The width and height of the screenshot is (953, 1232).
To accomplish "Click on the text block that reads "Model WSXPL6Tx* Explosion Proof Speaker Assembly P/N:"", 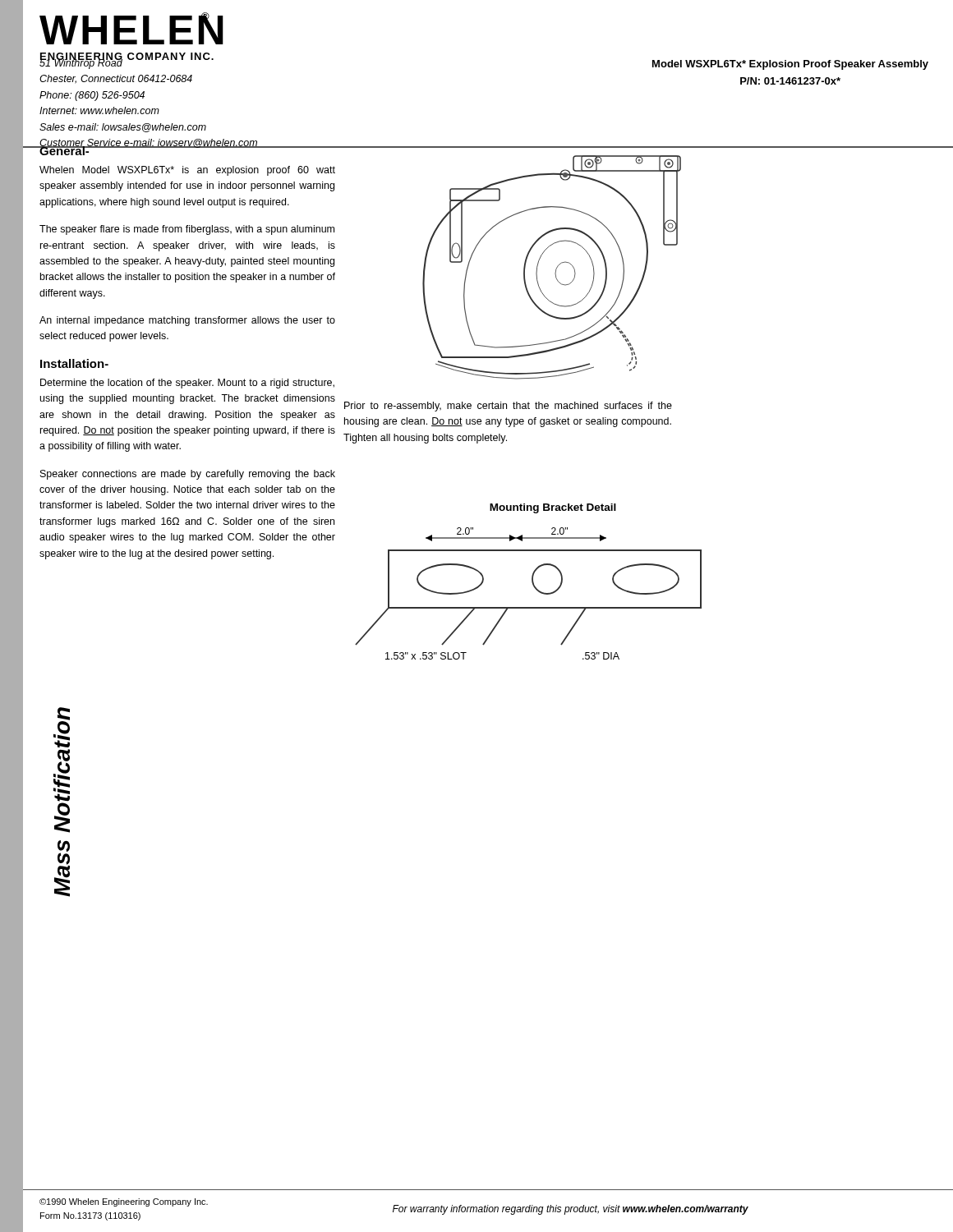I will (790, 72).
